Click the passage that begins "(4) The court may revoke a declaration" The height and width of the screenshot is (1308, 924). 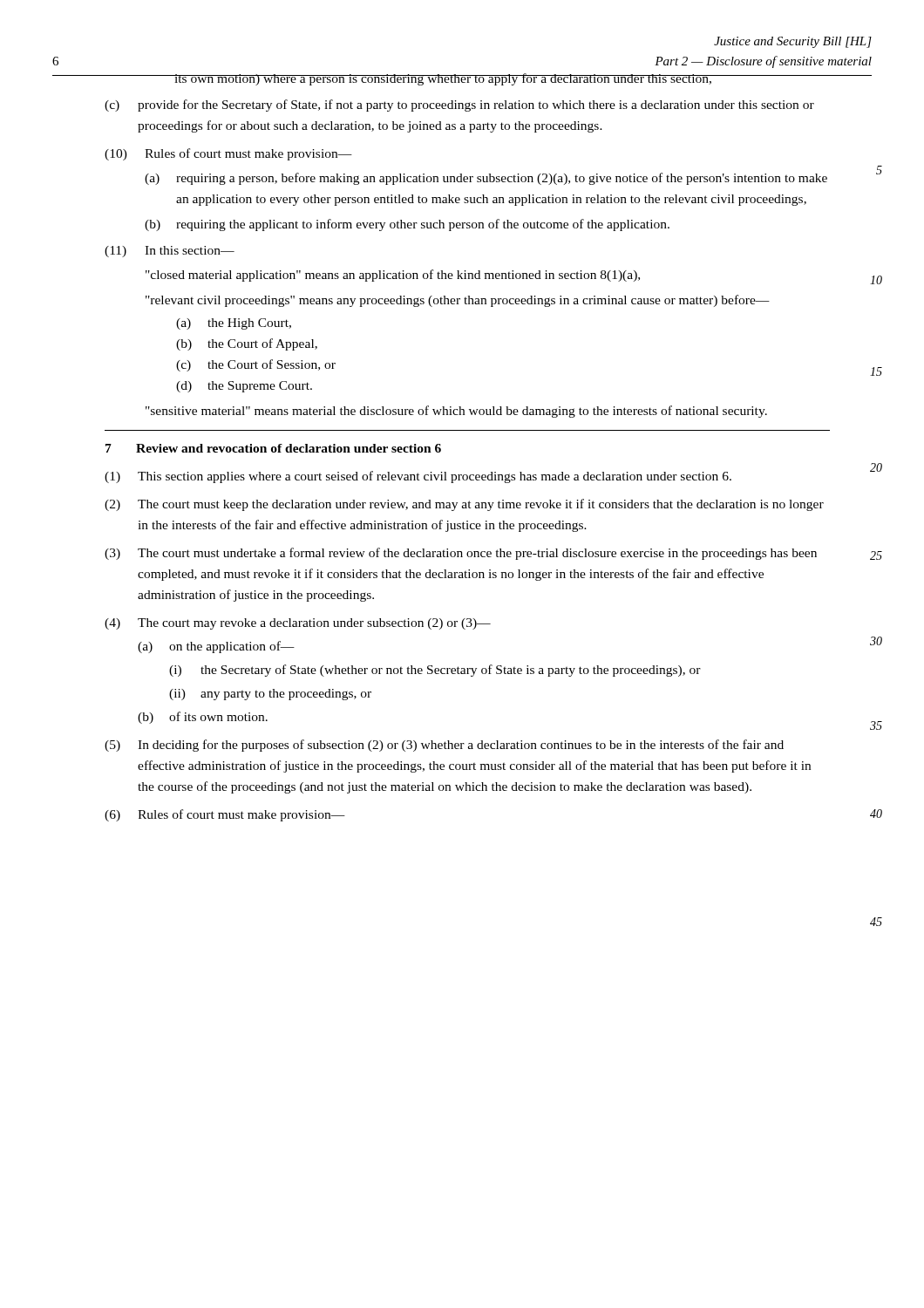pos(467,670)
